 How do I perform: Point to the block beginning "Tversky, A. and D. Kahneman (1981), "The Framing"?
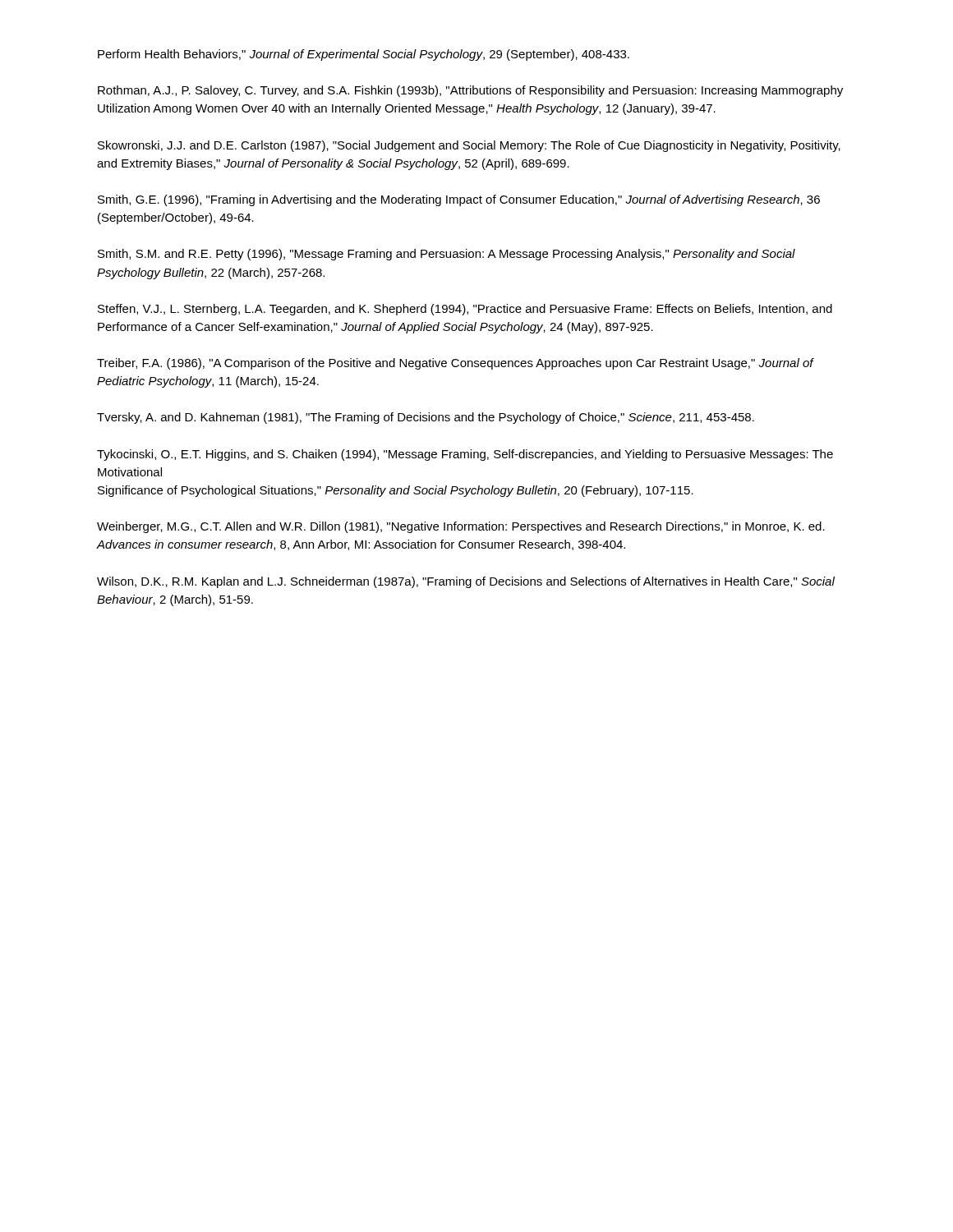tap(426, 417)
